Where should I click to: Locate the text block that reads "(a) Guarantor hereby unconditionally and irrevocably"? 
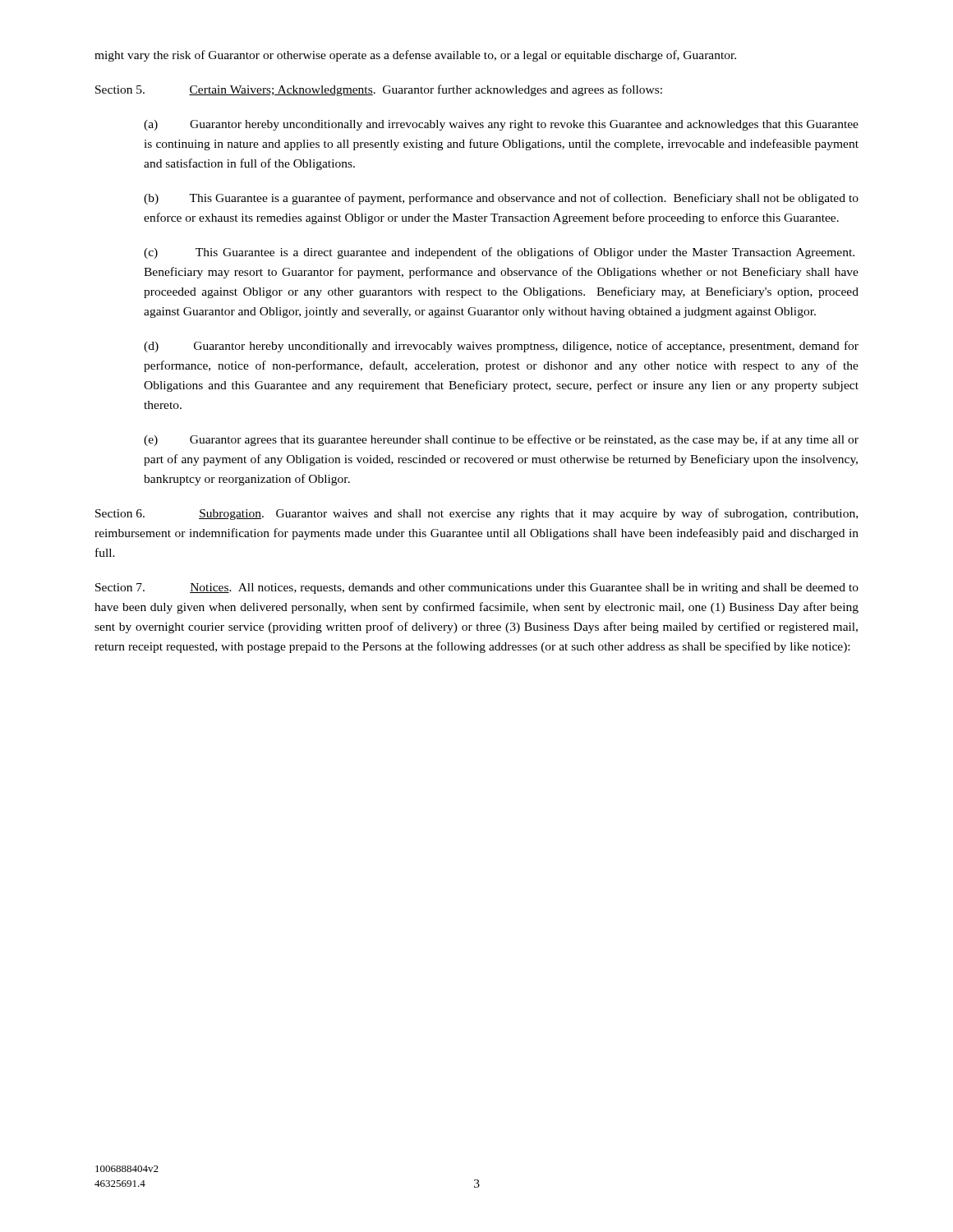(x=501, y=142)
